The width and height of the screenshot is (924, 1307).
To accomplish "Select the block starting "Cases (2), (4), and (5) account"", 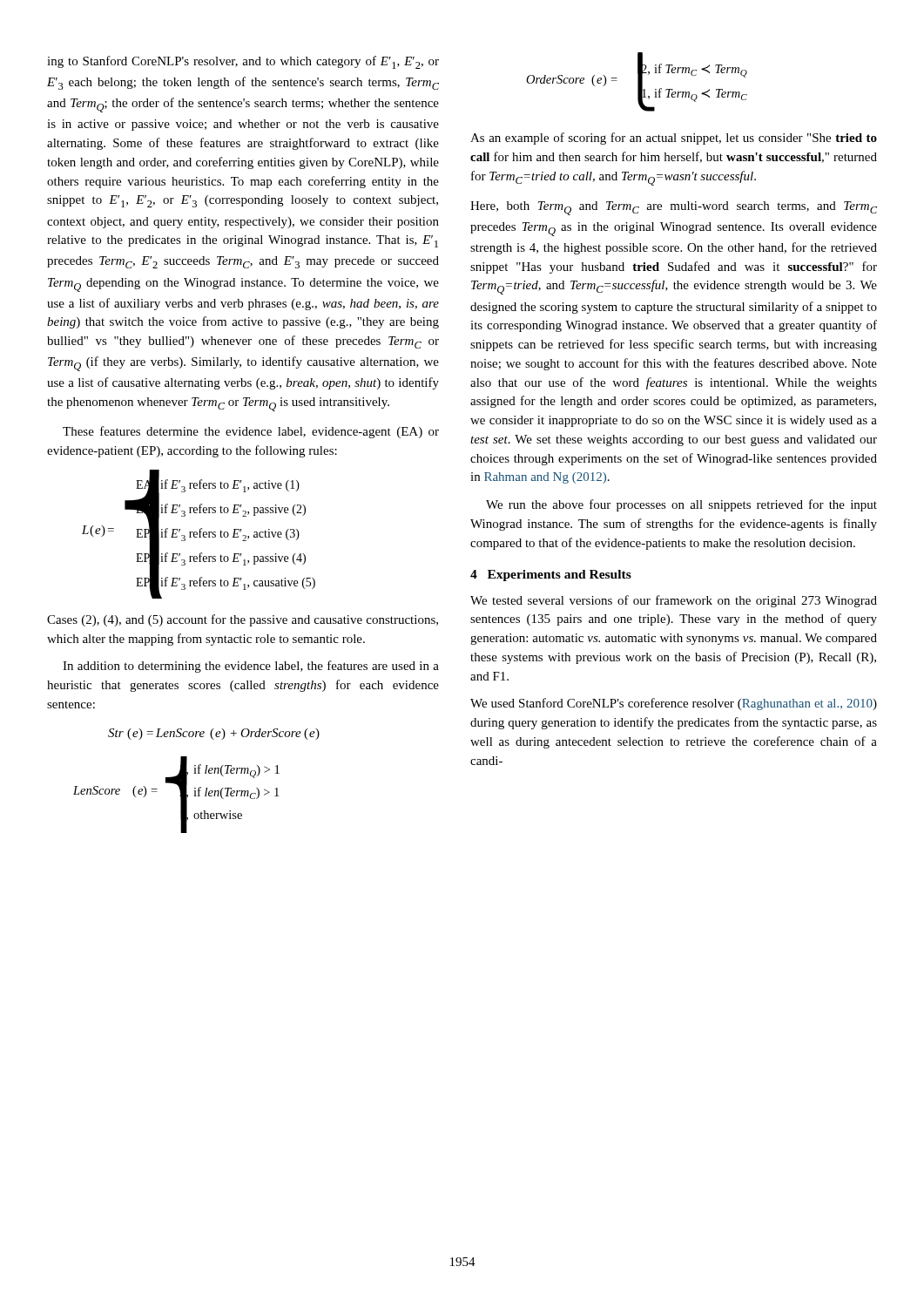I will [243, 630].
